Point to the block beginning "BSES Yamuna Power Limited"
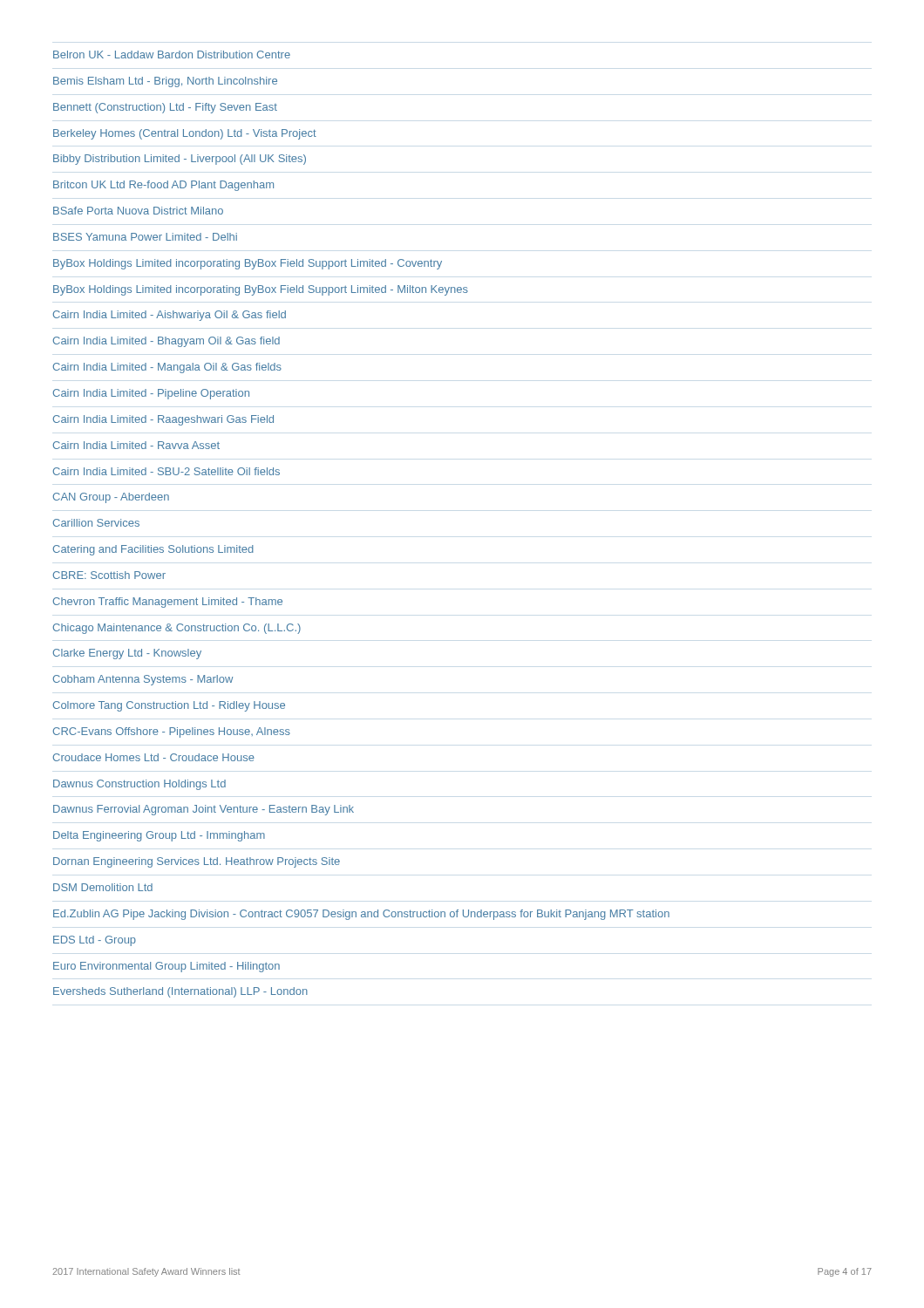Viewport: 924px width, 1308px height. tap(145, 237)
